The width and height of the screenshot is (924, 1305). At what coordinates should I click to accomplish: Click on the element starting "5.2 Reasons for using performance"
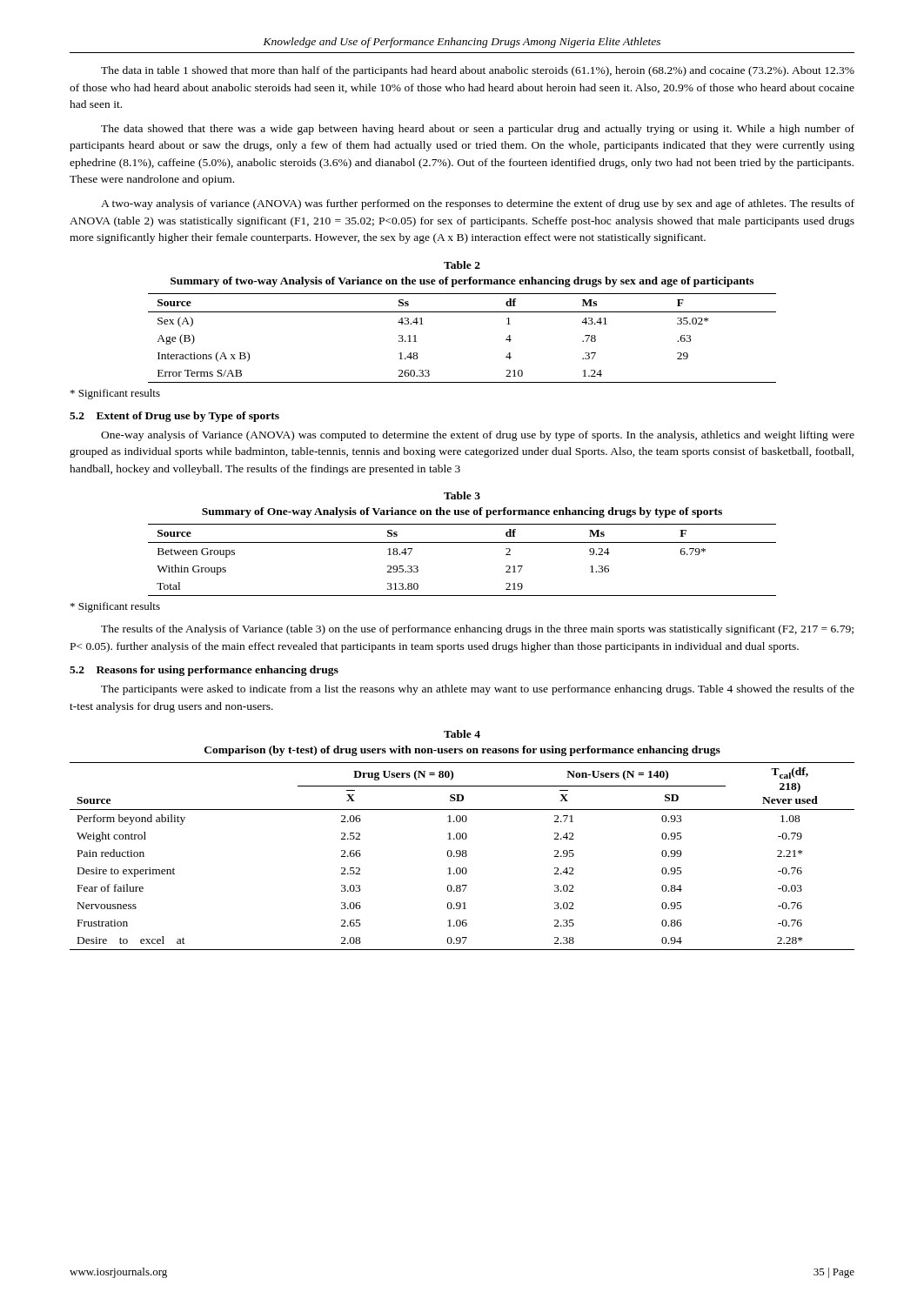pyautogui.click(x=204, y=670)
